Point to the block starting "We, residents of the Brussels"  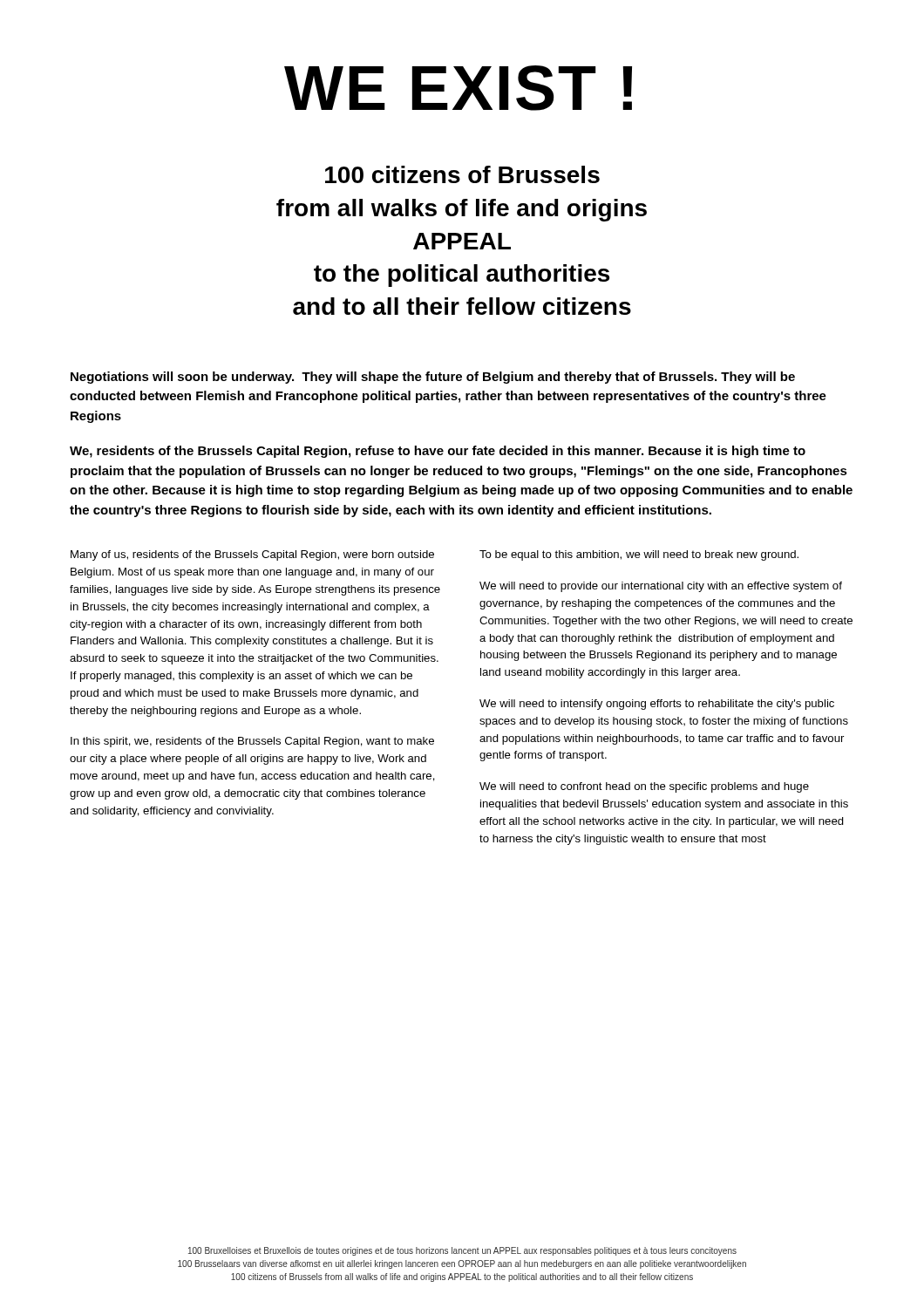pyautogui.click(x=461, y=480)
